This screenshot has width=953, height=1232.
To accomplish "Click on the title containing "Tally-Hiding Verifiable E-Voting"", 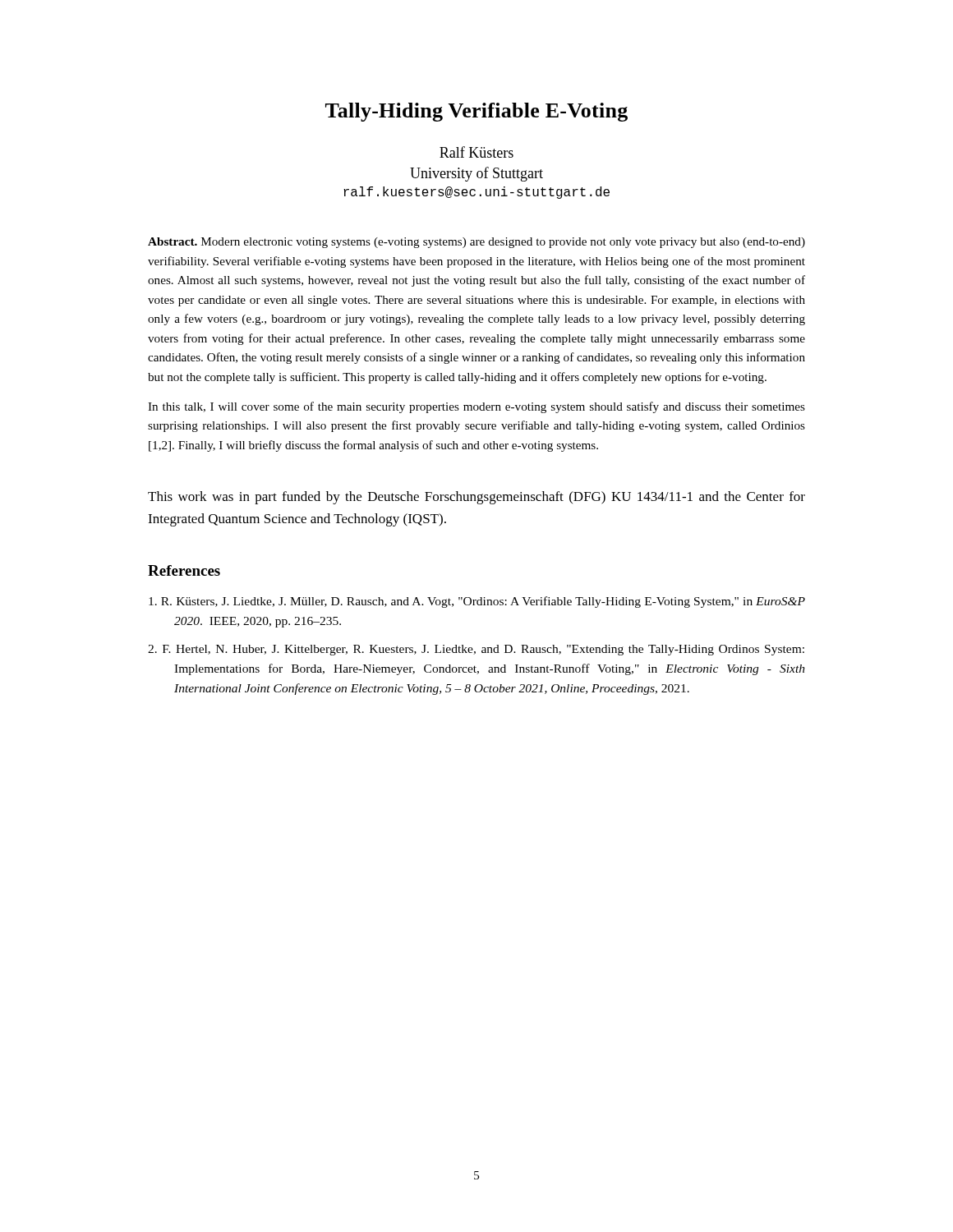I will point(476,111).
